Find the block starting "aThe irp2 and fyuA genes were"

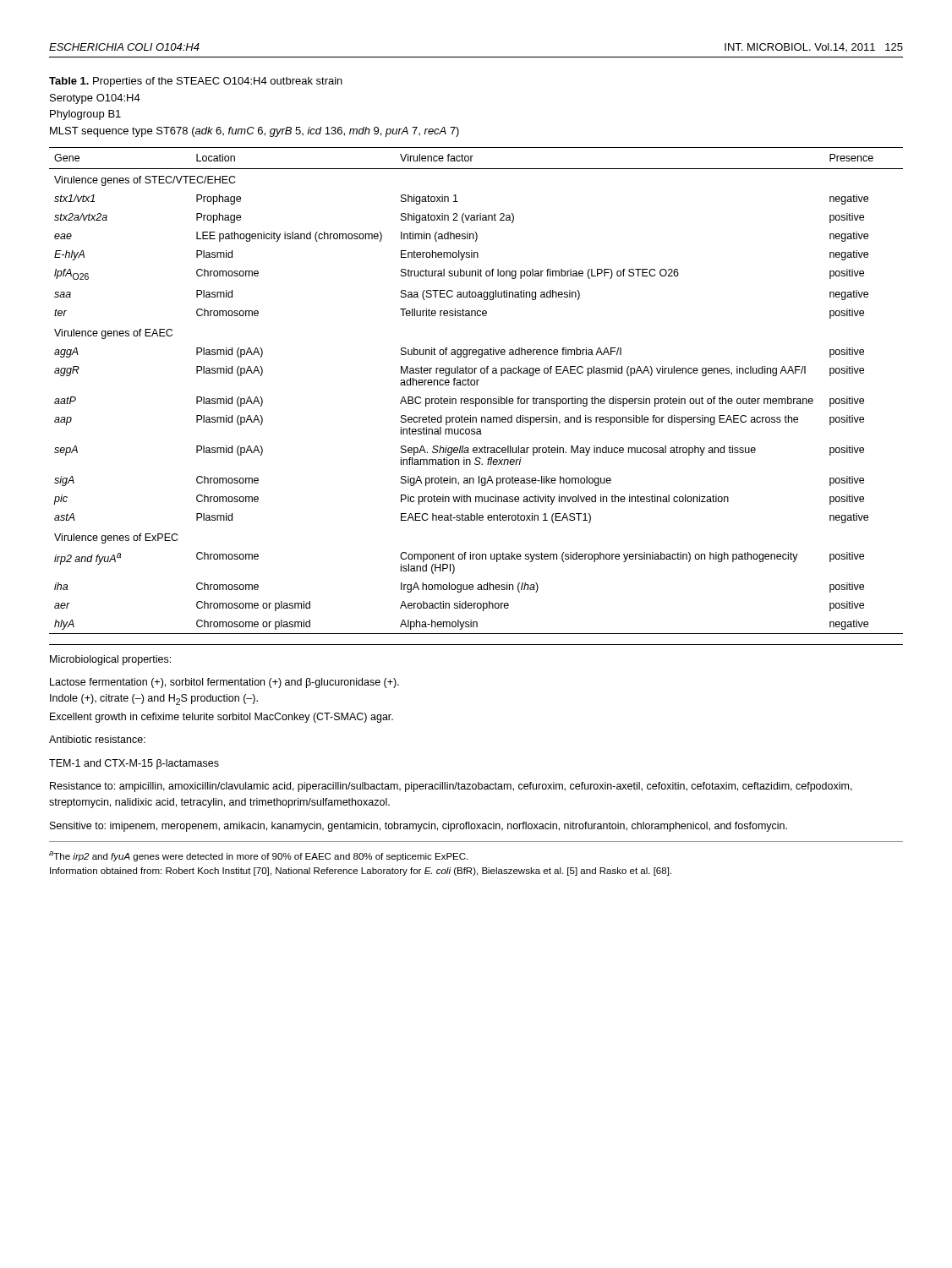coord(361,862)
